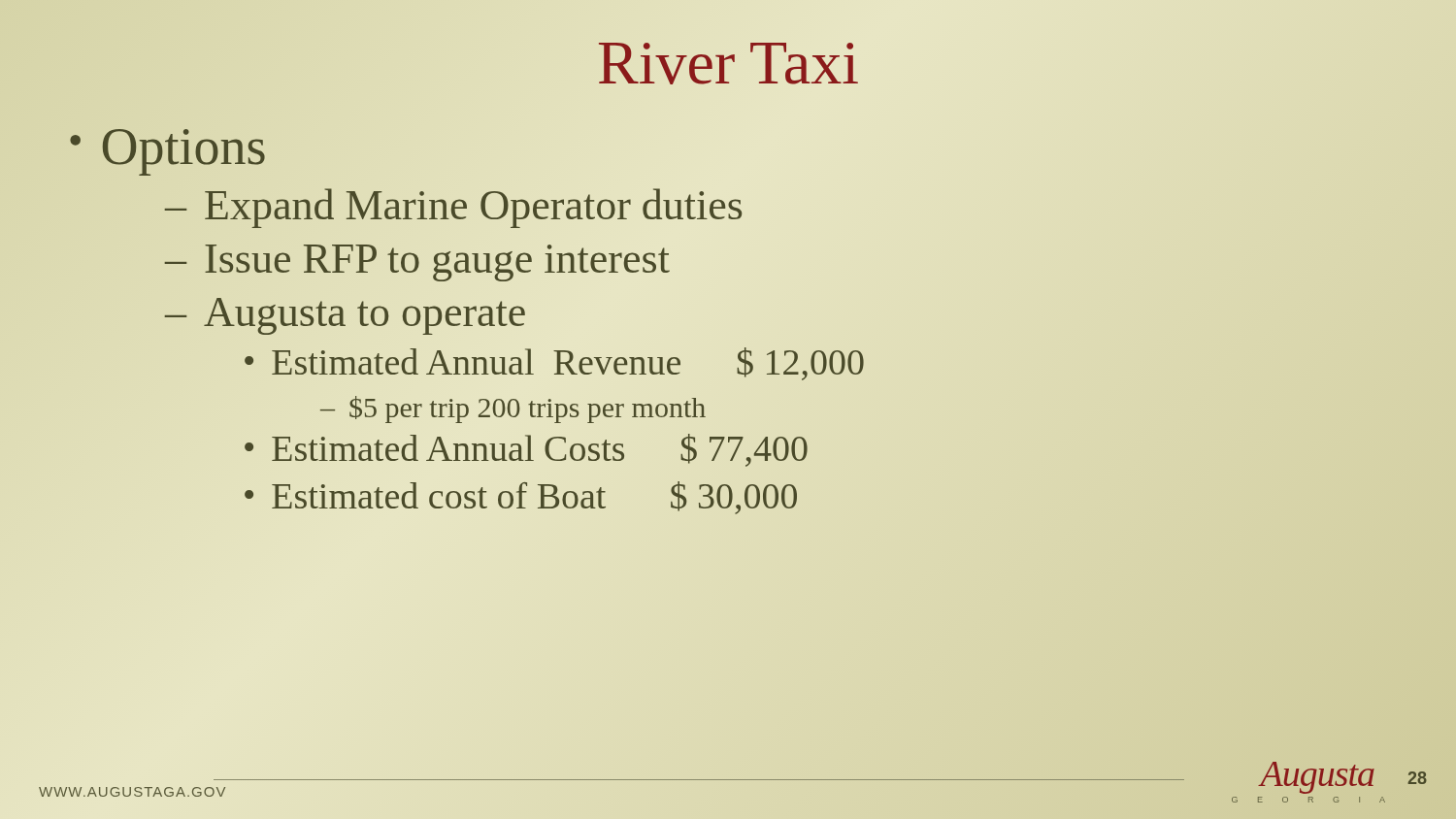The width and height of the screenshot is (1456, 819).
Task: Find "River Taxi" on this page
Action: point(728,63)
